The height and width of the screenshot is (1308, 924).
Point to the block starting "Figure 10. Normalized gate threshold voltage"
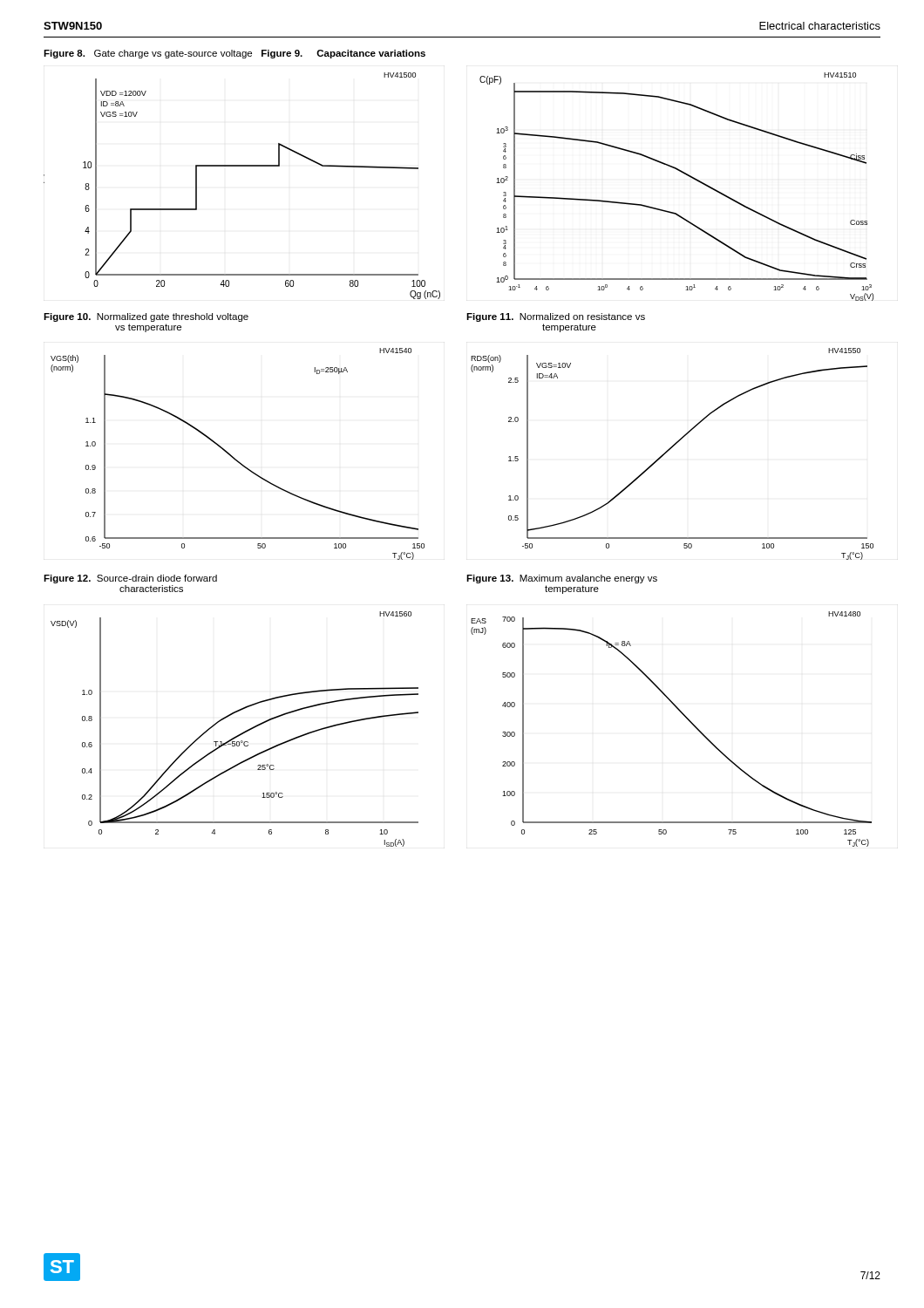[x=143, y=316]
